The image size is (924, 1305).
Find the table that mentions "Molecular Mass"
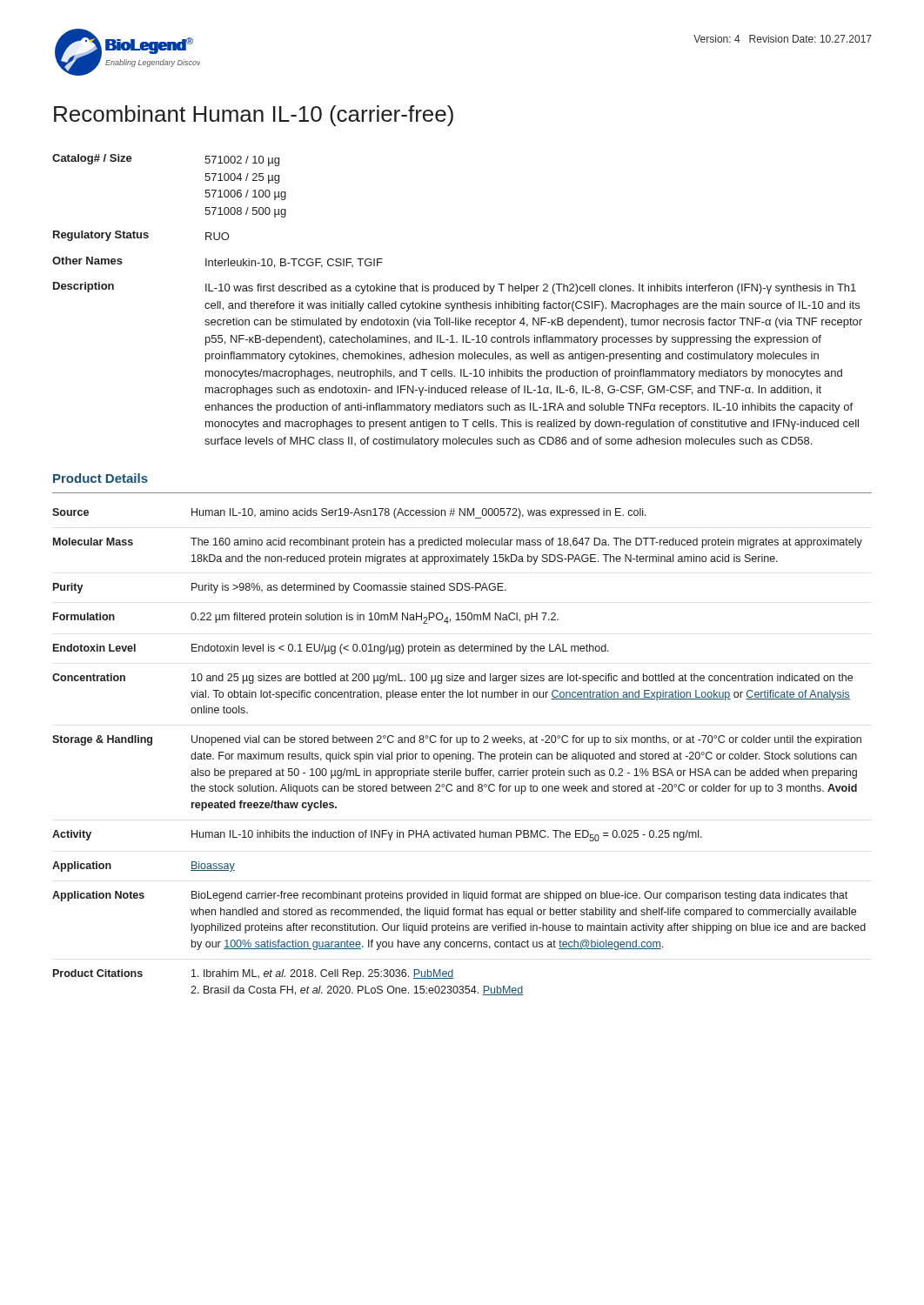462,751
